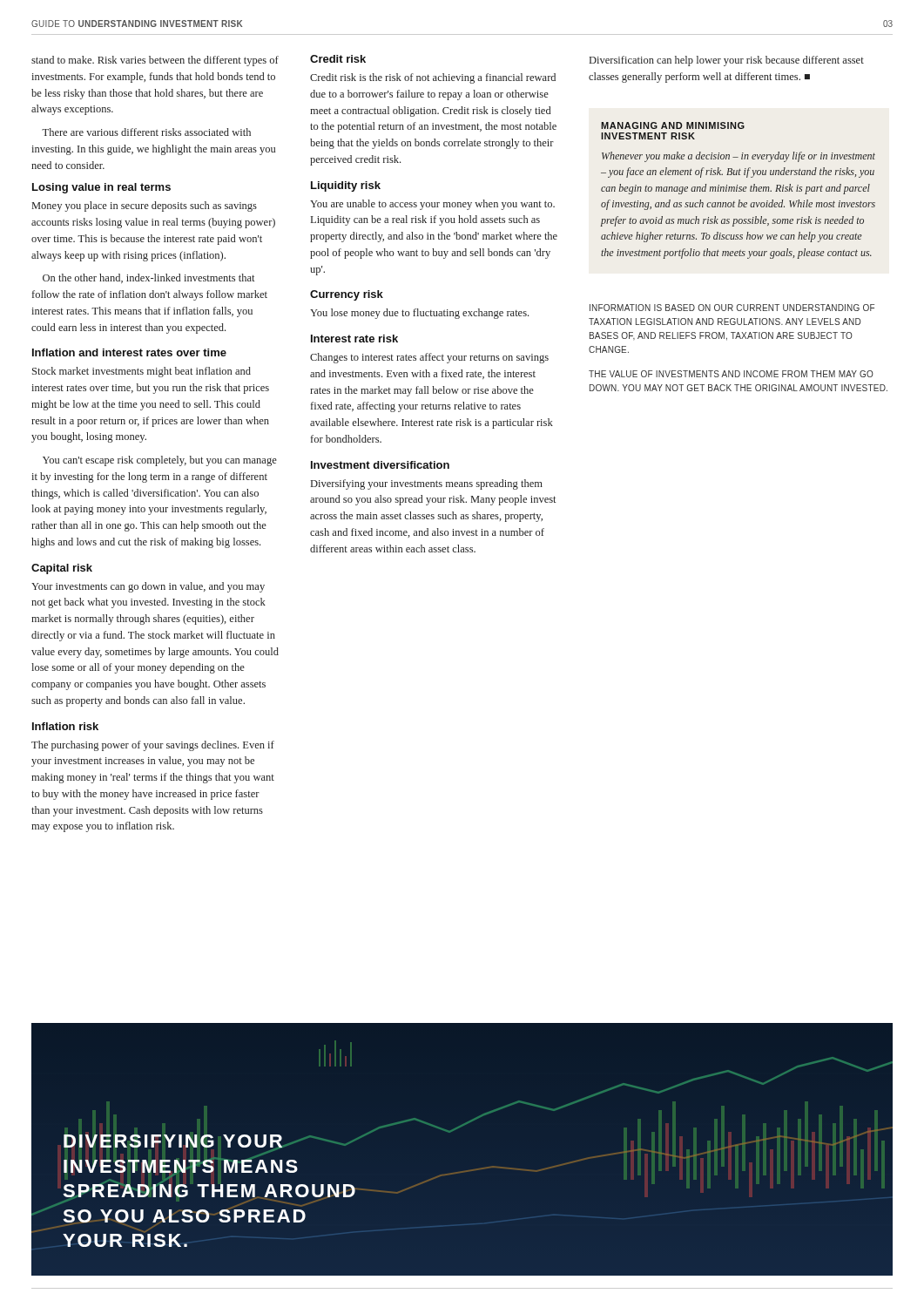This screenshot has width=924, height=1307.
Task: Click on the text block that reads "Changes to interest rates affect your"
Action: [x=434, y=398]
